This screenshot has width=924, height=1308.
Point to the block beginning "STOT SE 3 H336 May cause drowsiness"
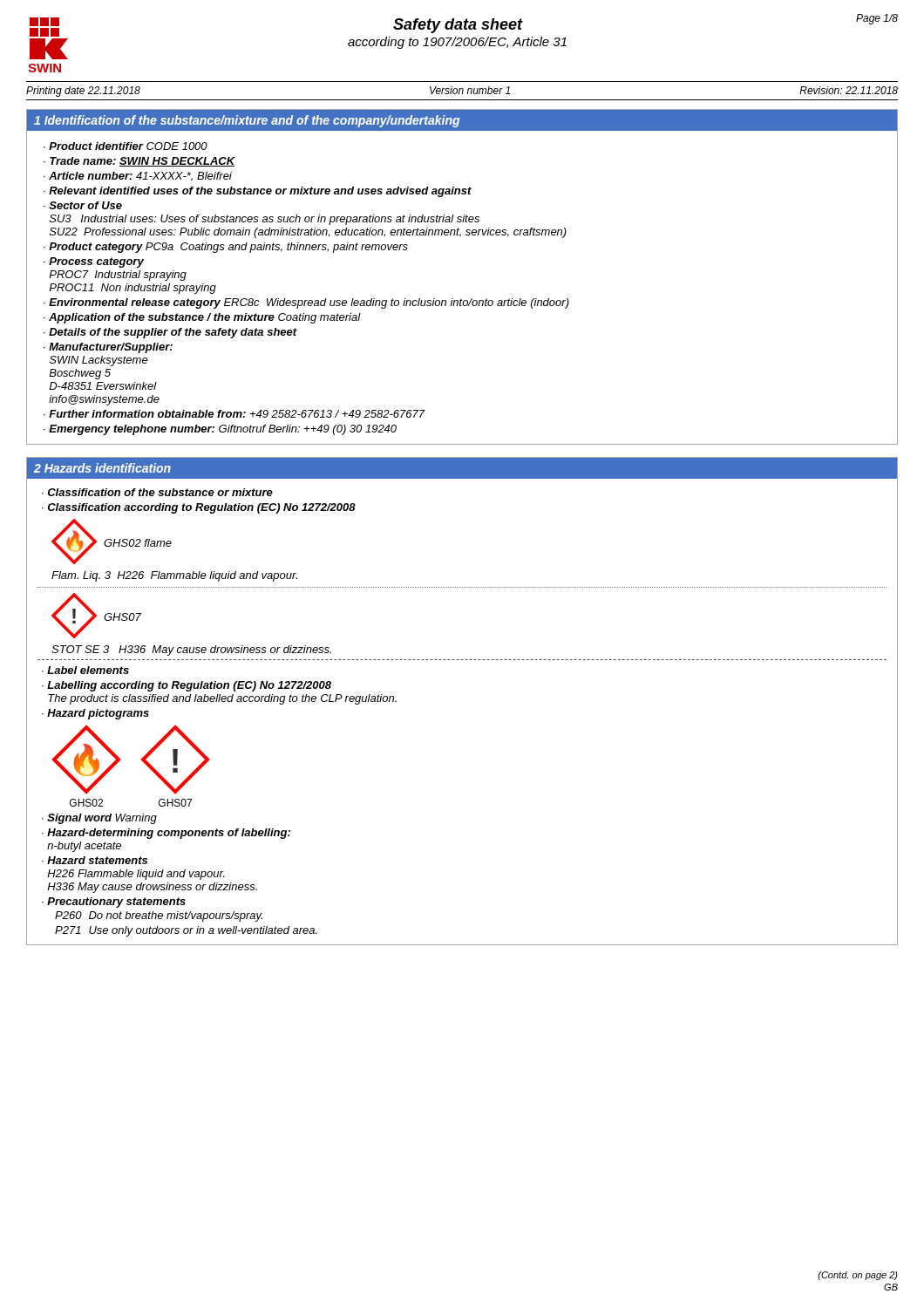point(192,649)
